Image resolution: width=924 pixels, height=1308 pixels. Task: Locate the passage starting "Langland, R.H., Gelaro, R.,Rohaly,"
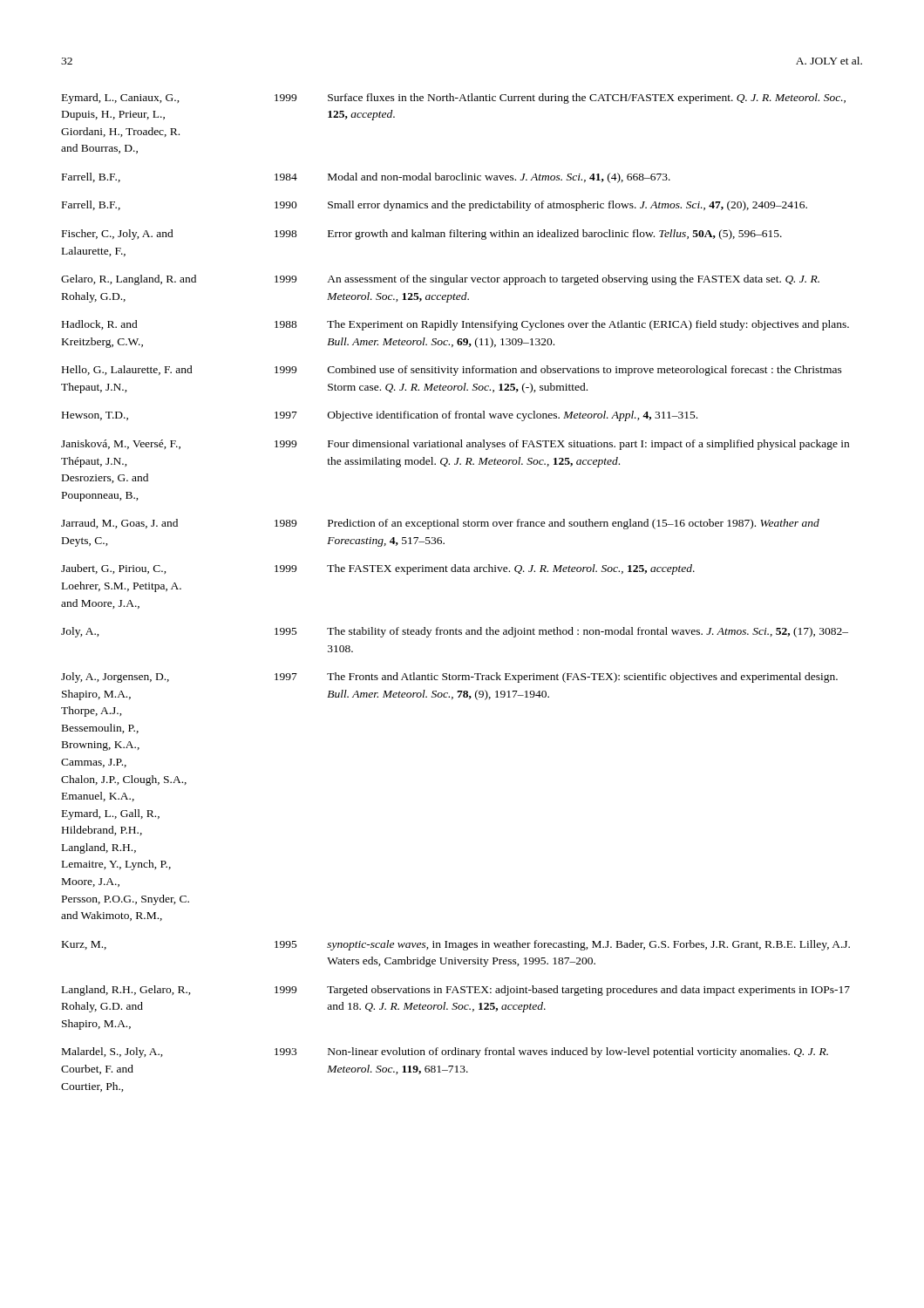click(462, 1006)
